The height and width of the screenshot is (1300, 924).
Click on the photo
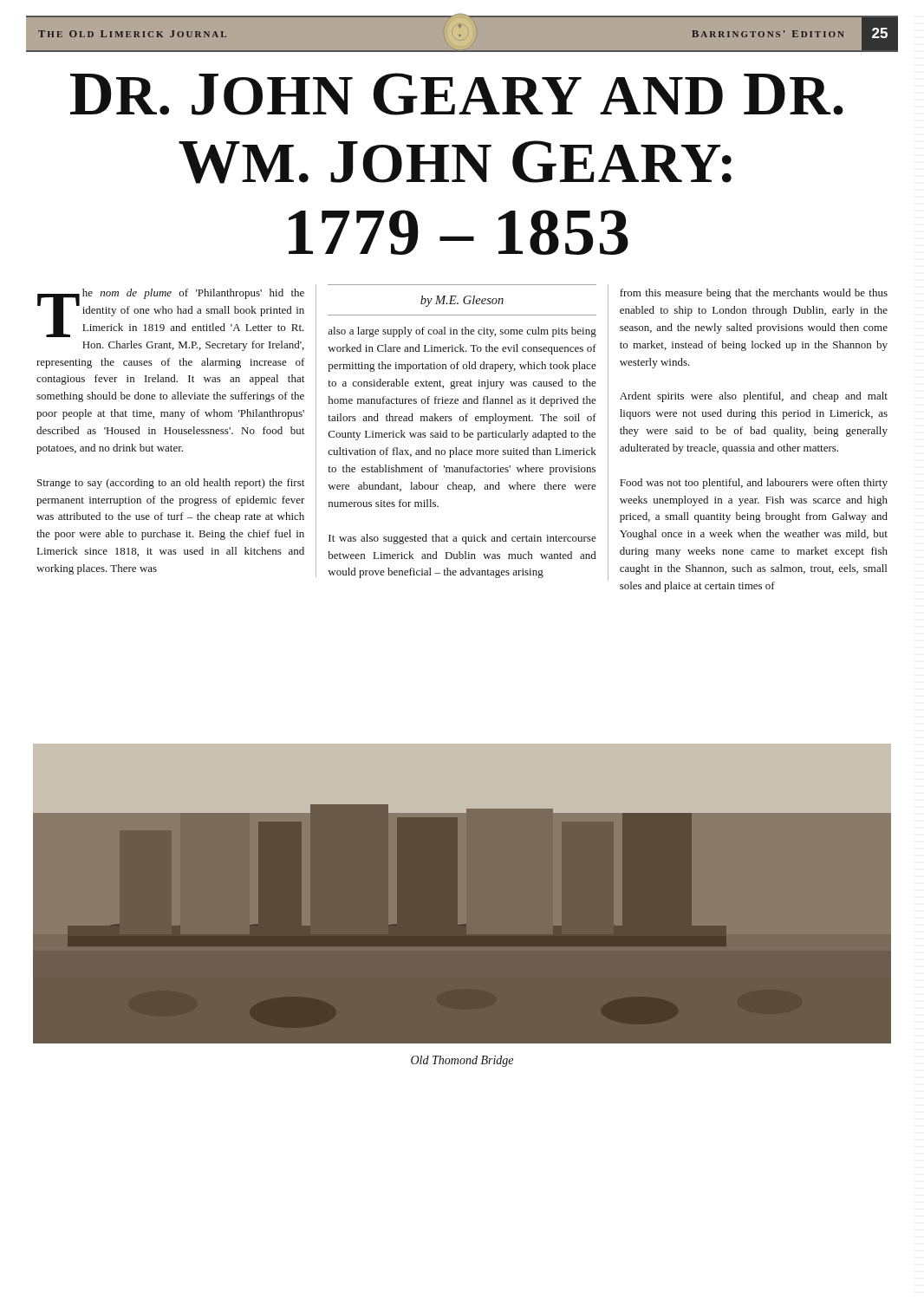click(462, 894)
